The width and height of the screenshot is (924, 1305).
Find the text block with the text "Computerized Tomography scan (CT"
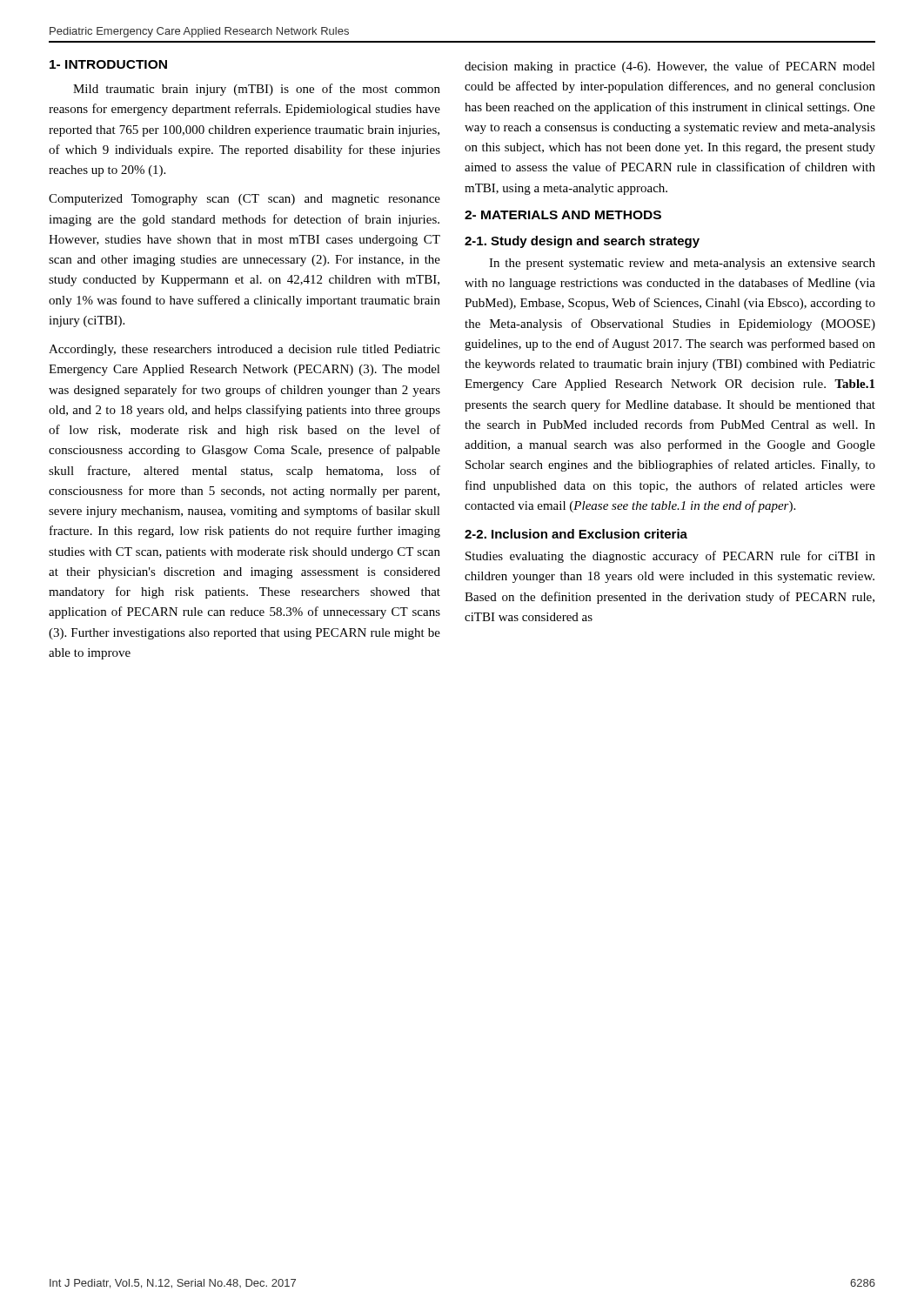click(x=244, y=260)
